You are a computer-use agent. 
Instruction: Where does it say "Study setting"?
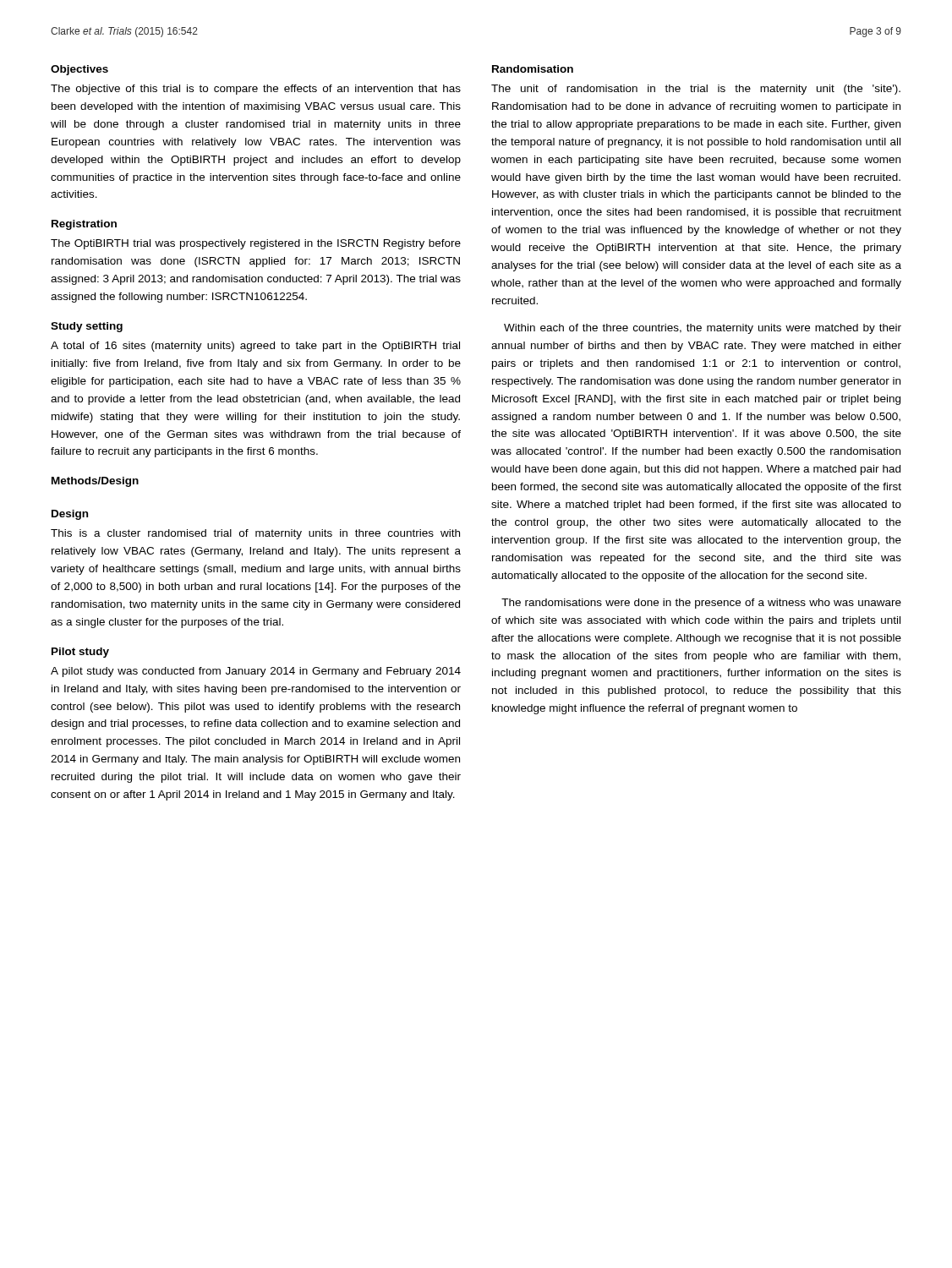coord(87,326)
